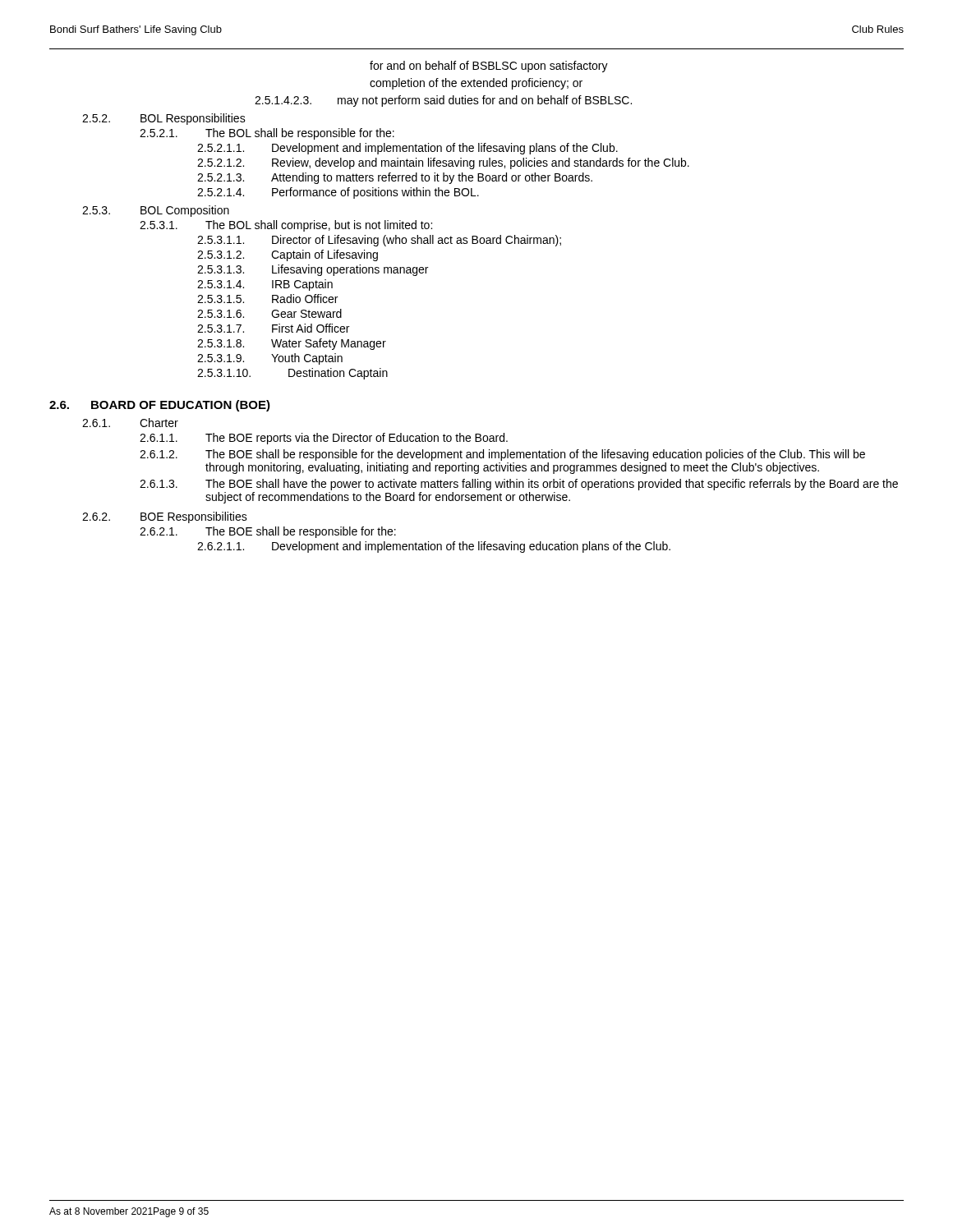Find the list item that reads "2.5.3.1.6. Gear Steward"
Screen dimensions: 1232x953
pos(269,313)
